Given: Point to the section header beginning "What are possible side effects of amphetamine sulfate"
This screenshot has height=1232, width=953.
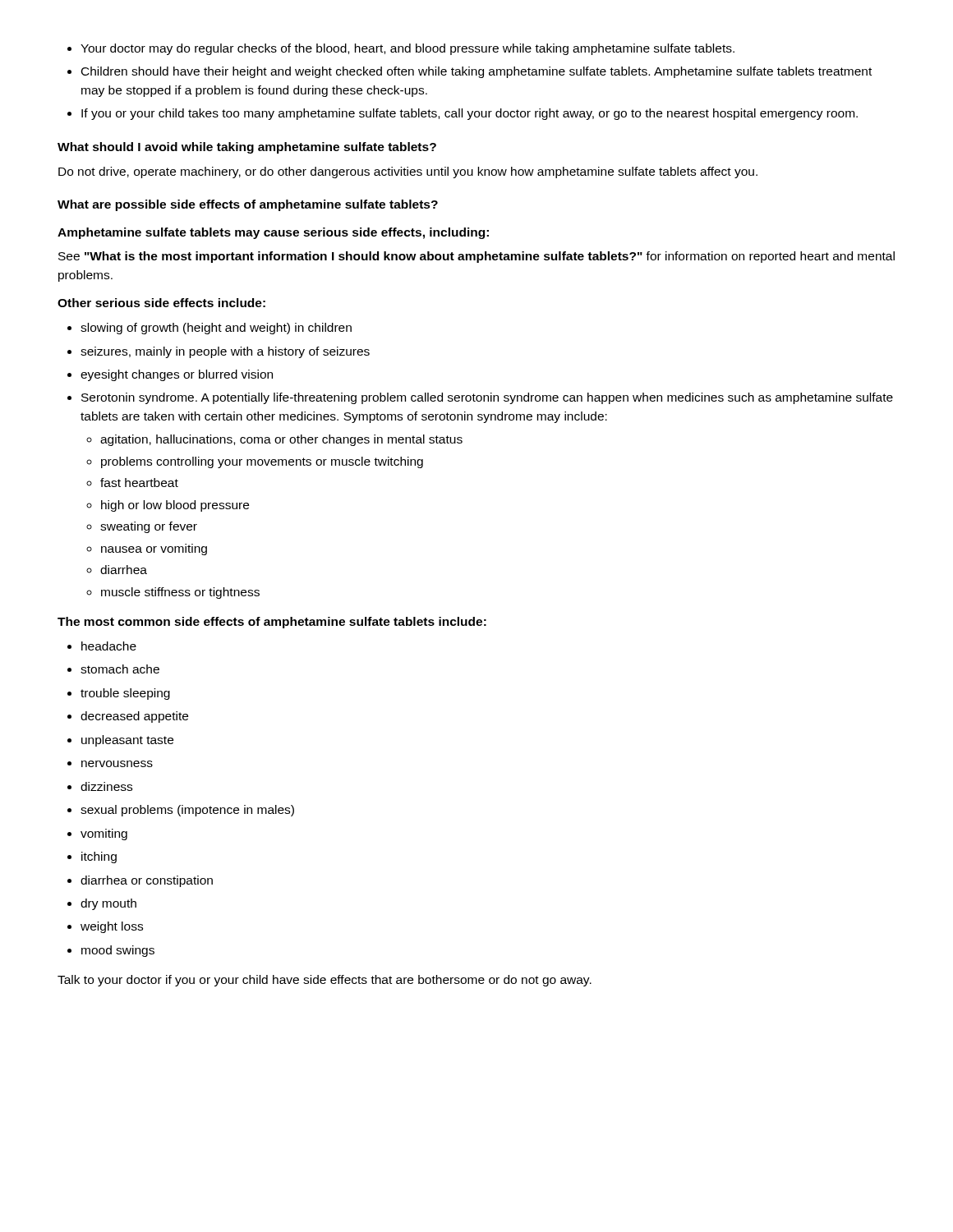Looking at the screenshot, I should point(248,204).
